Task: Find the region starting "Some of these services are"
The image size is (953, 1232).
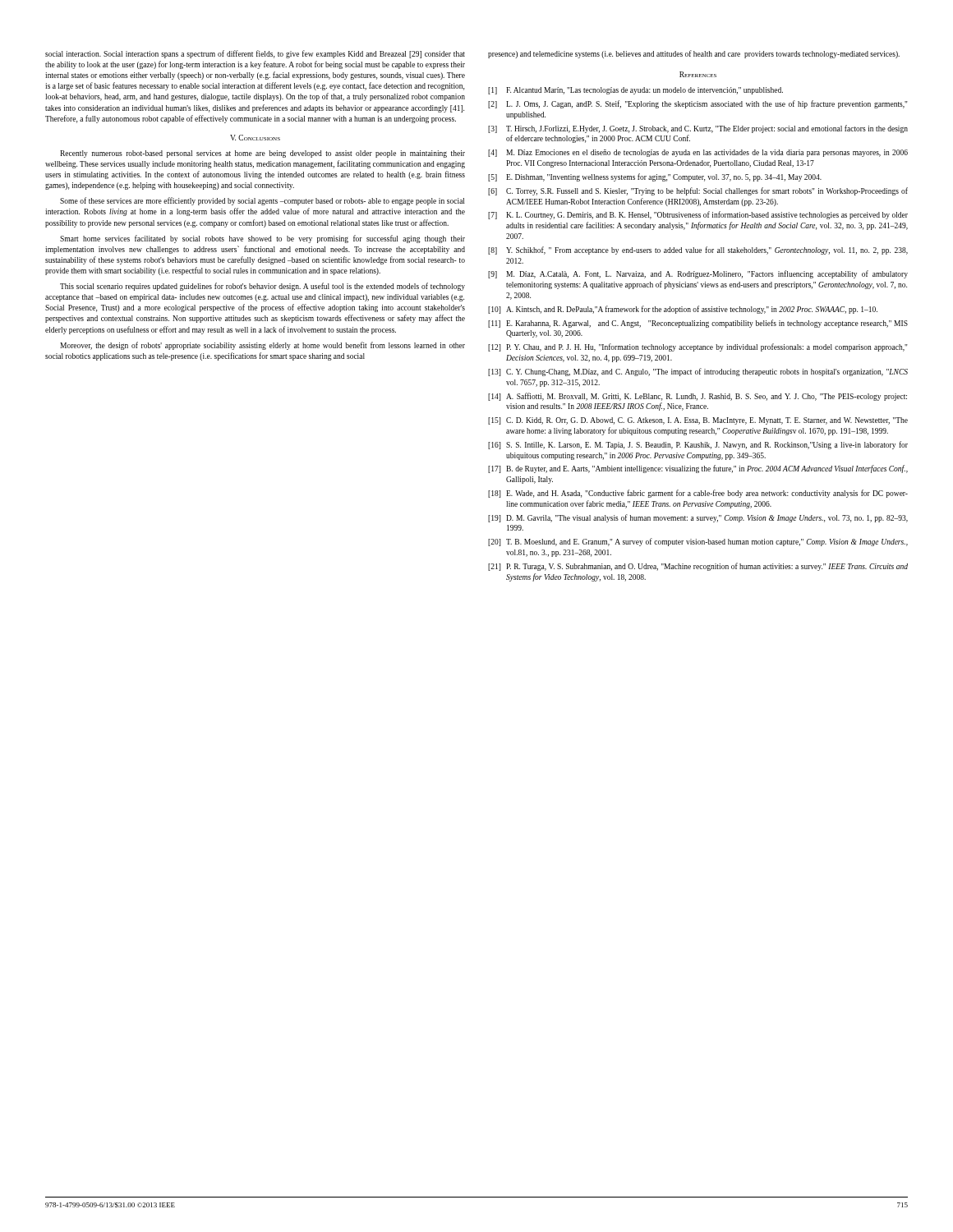Action: (x=255, y=213)
